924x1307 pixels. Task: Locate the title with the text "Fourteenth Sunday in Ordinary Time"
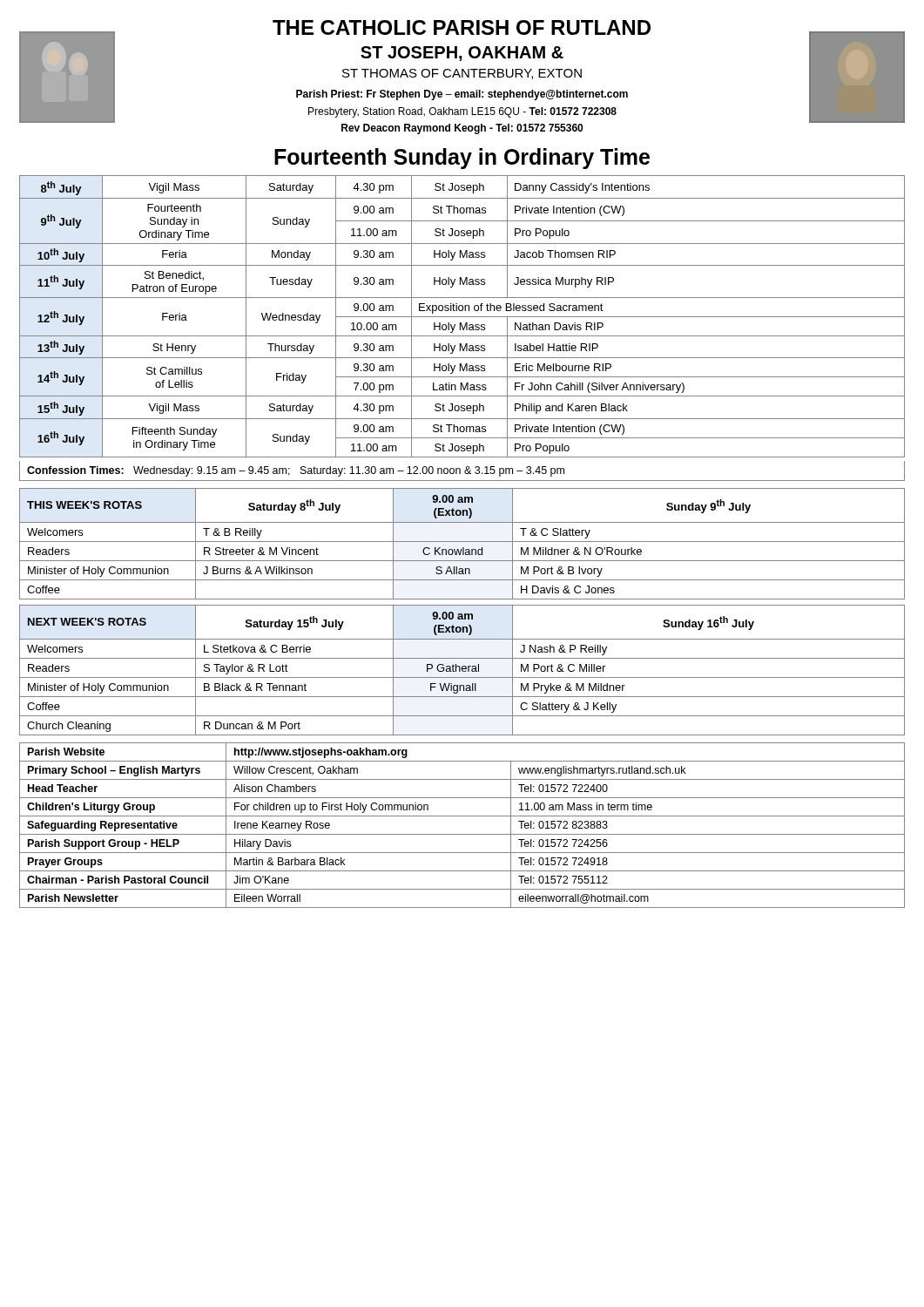click(462, 157)
